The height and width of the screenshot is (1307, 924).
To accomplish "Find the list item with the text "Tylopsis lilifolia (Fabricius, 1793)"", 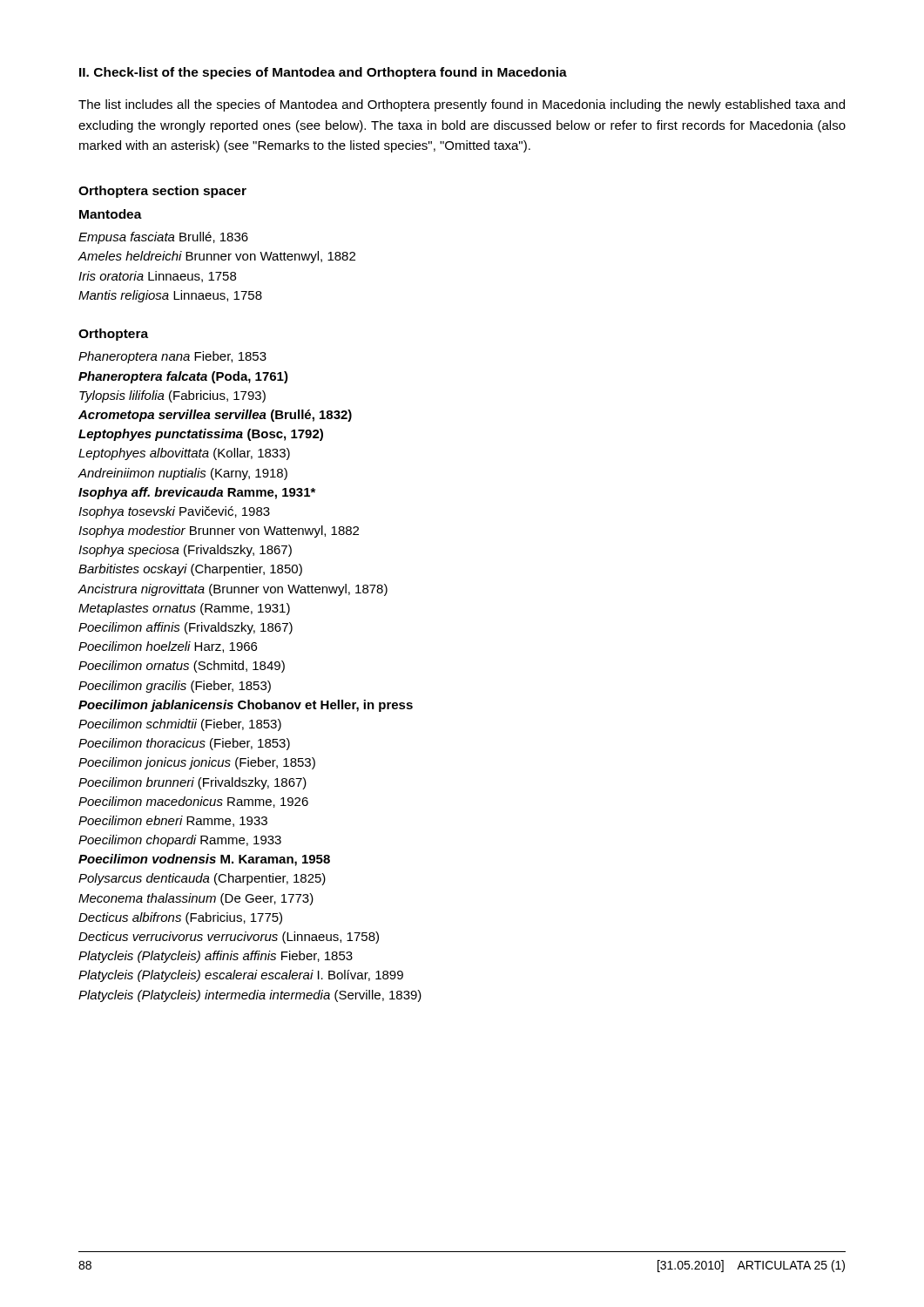I will pyautogui.click(x=172, y=395).
